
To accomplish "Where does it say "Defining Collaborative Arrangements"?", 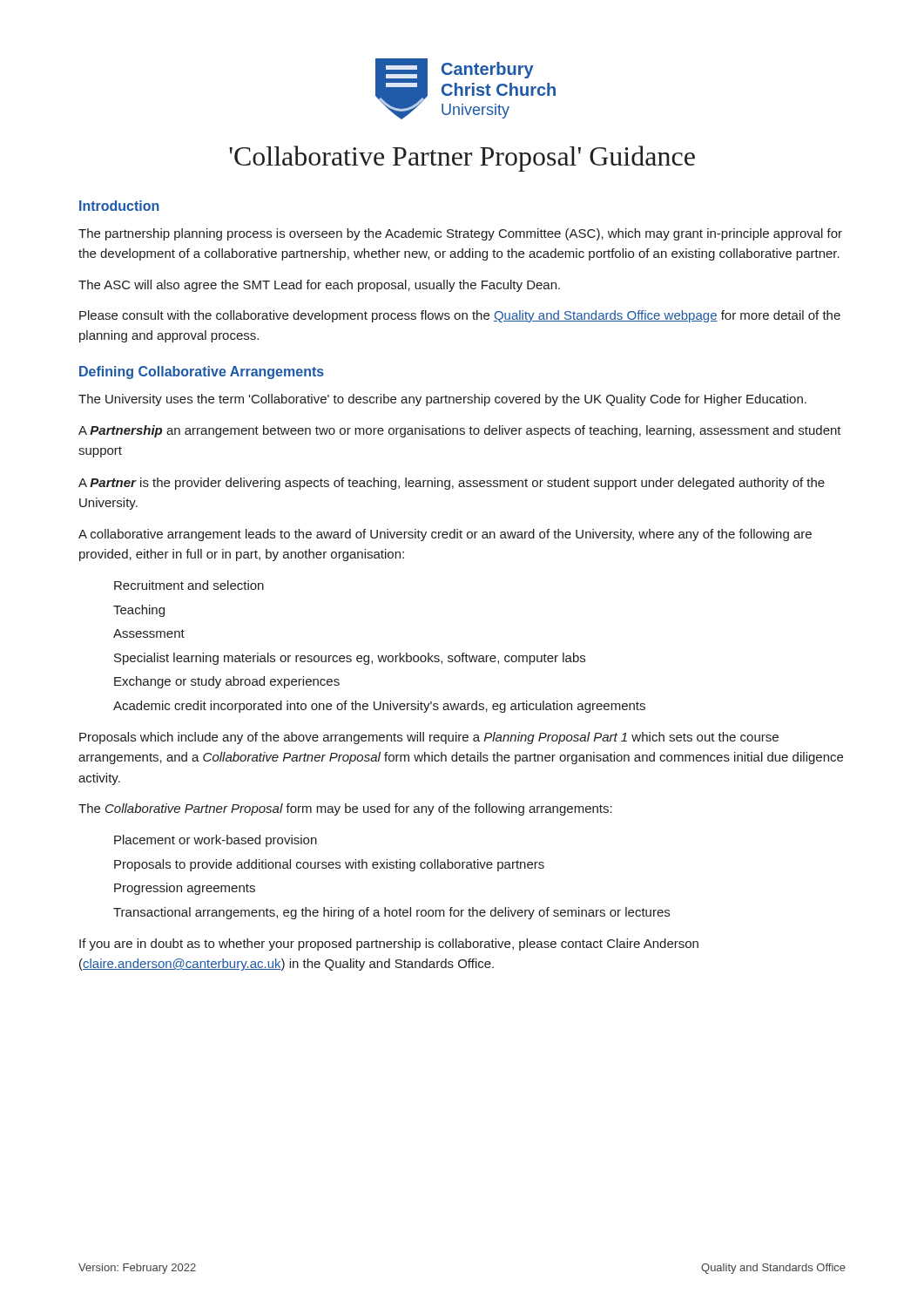I will coord(201,372).
